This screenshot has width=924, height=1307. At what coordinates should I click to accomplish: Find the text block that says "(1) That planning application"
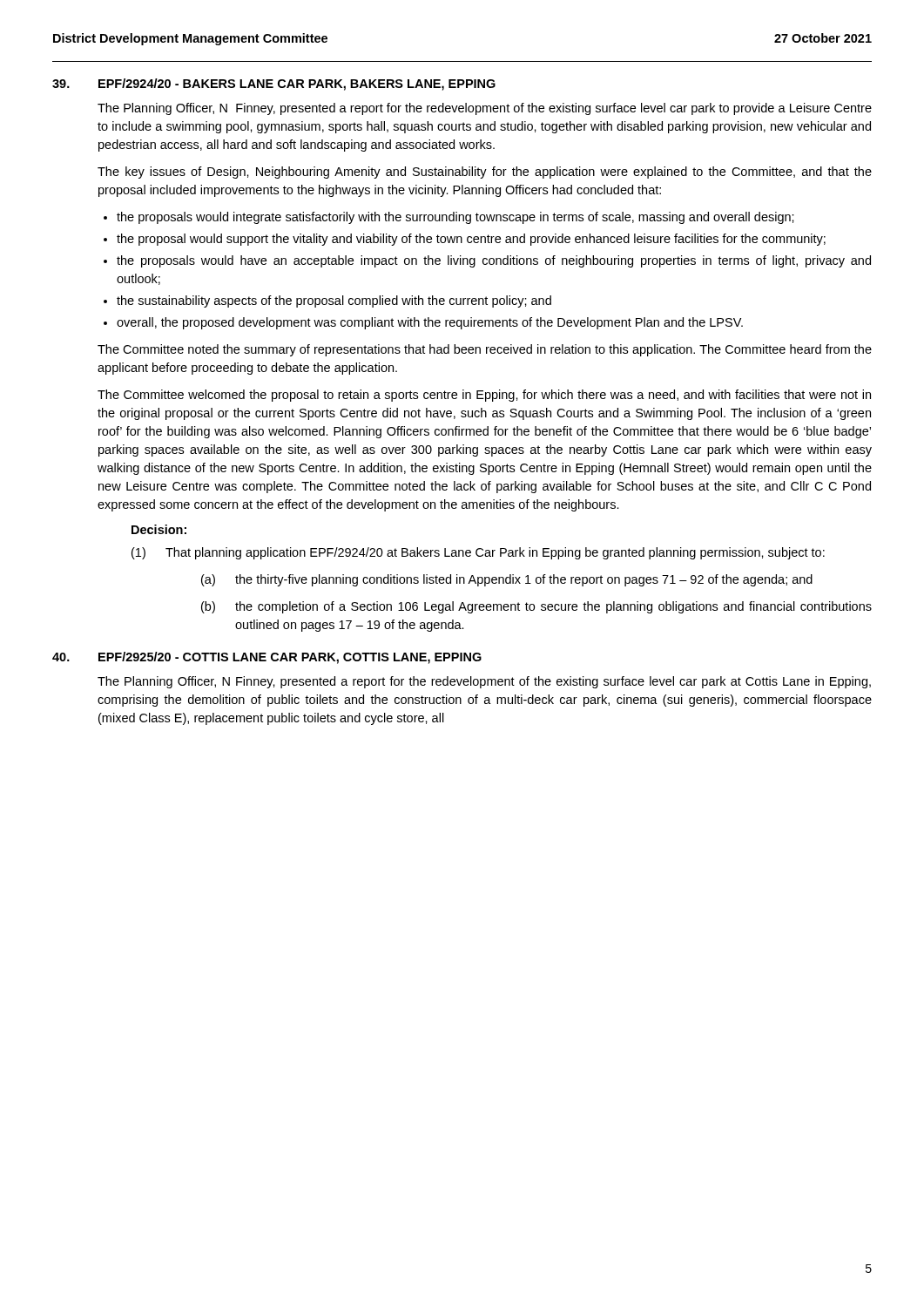[501, 553]
